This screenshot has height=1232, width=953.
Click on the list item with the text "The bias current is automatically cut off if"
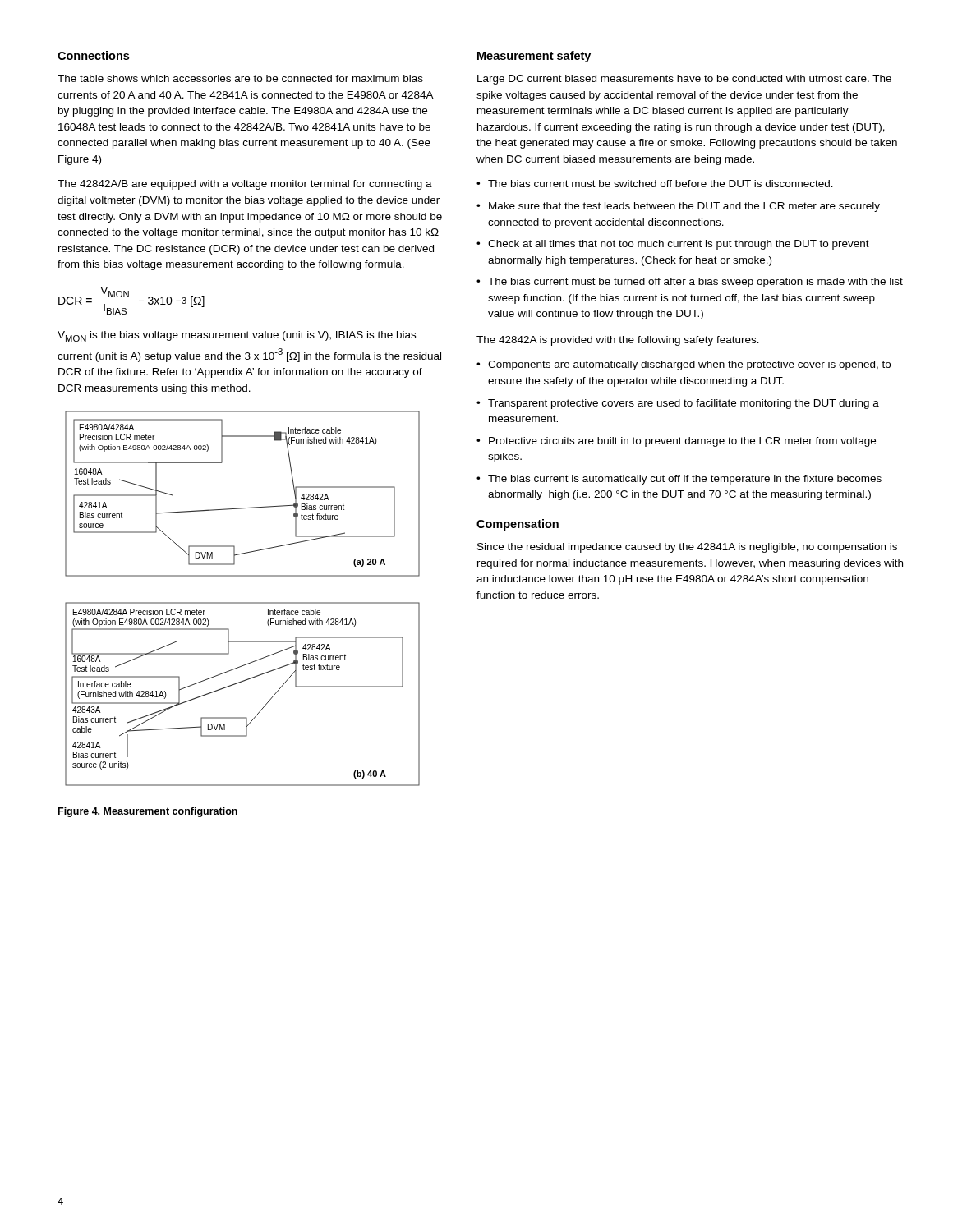click(685, 486)
